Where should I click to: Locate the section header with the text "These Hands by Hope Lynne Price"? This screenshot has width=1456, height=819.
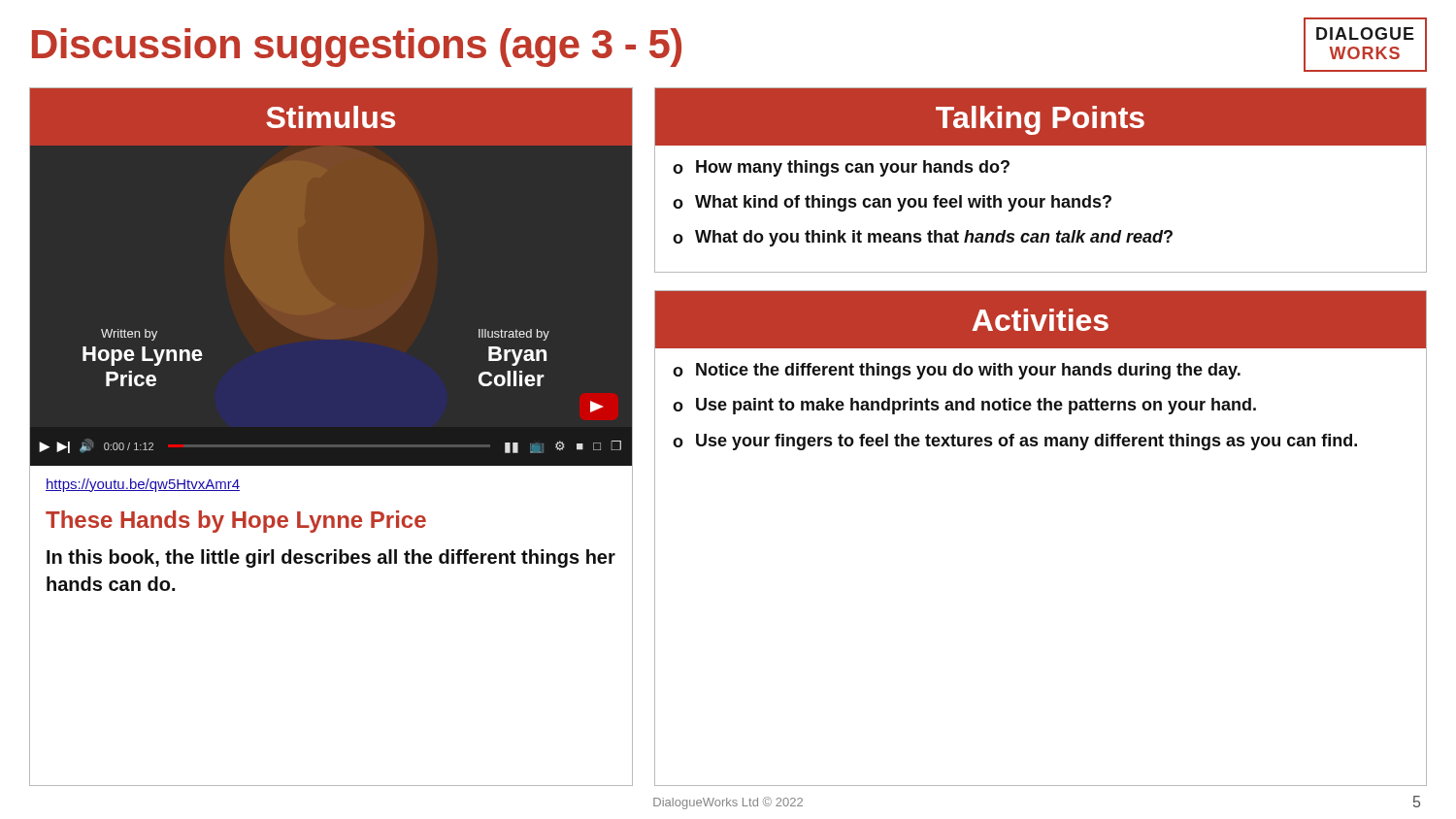pos(236,519)
